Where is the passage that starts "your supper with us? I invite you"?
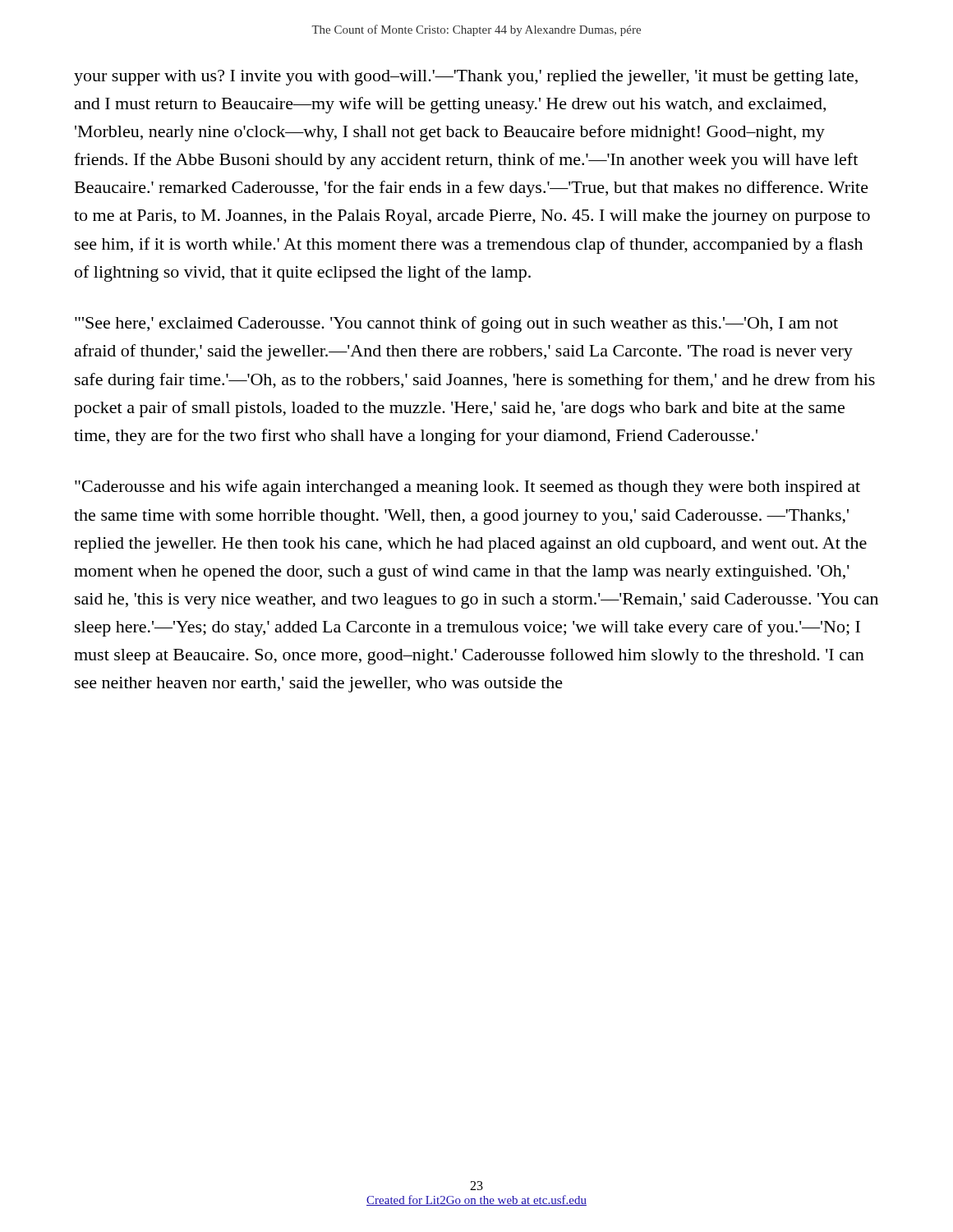Screen dimensions: 1232x953 pos(472,173)
